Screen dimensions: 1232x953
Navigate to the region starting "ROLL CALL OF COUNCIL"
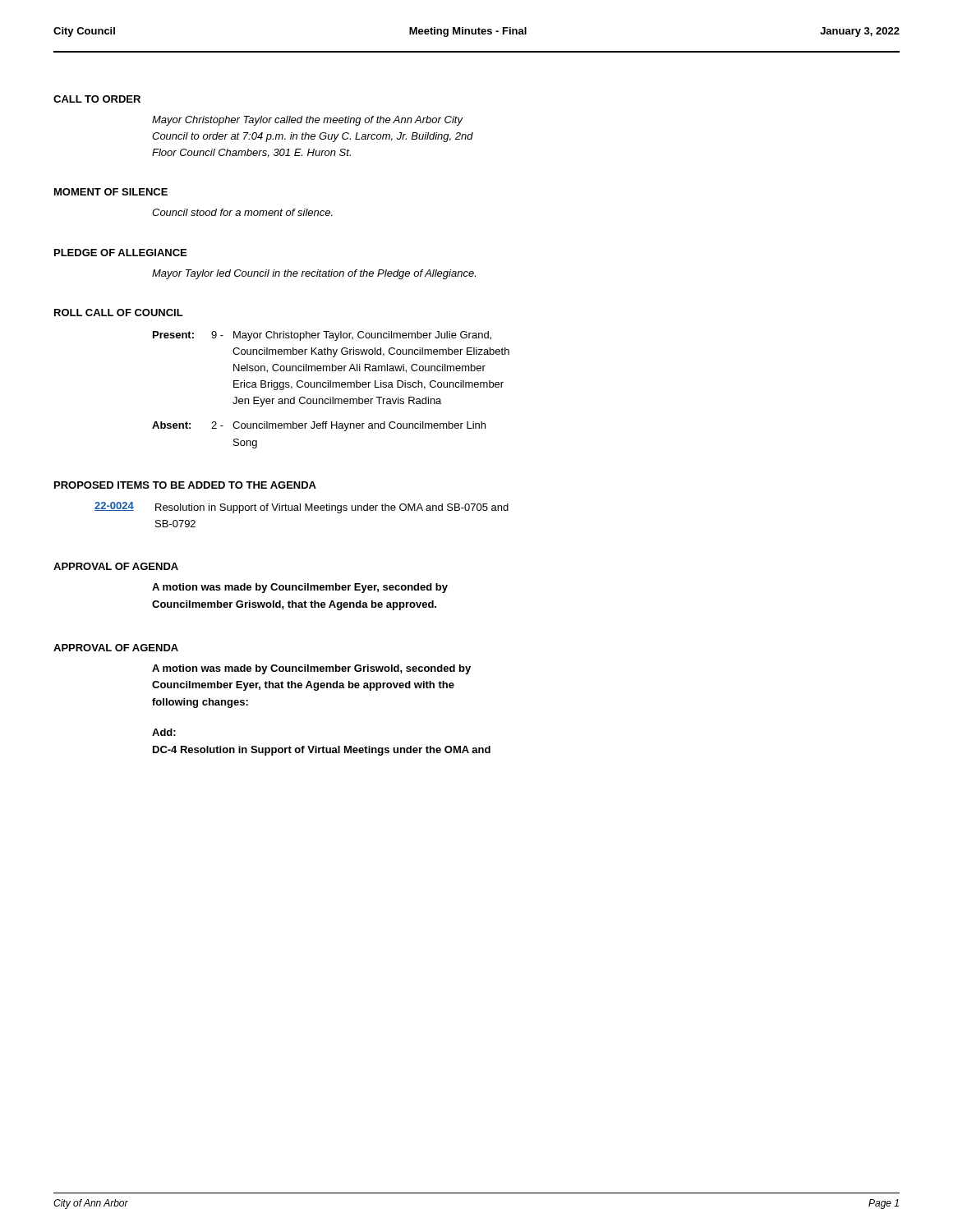point(118,312)
